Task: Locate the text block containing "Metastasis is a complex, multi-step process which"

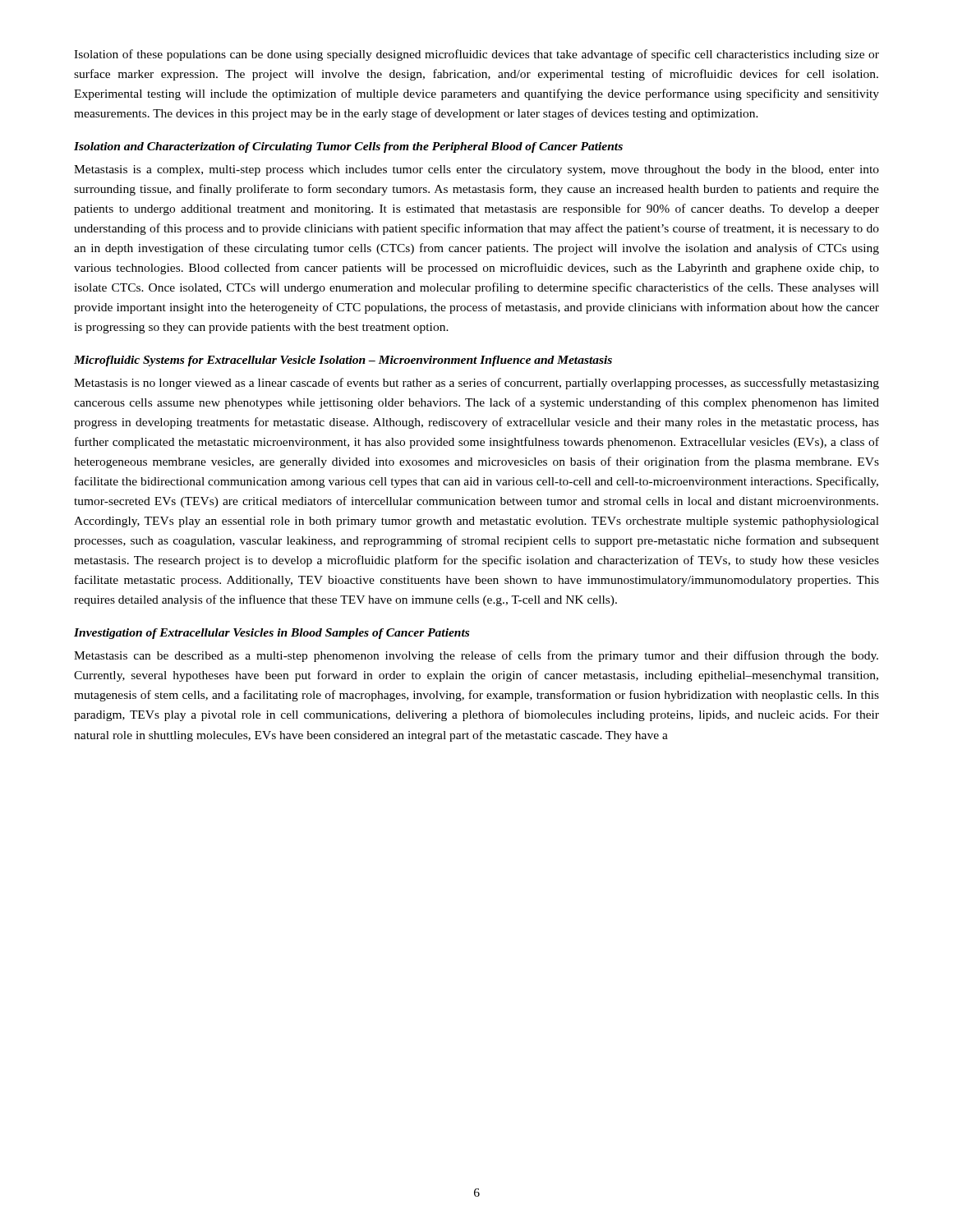Action: point(476,248)
